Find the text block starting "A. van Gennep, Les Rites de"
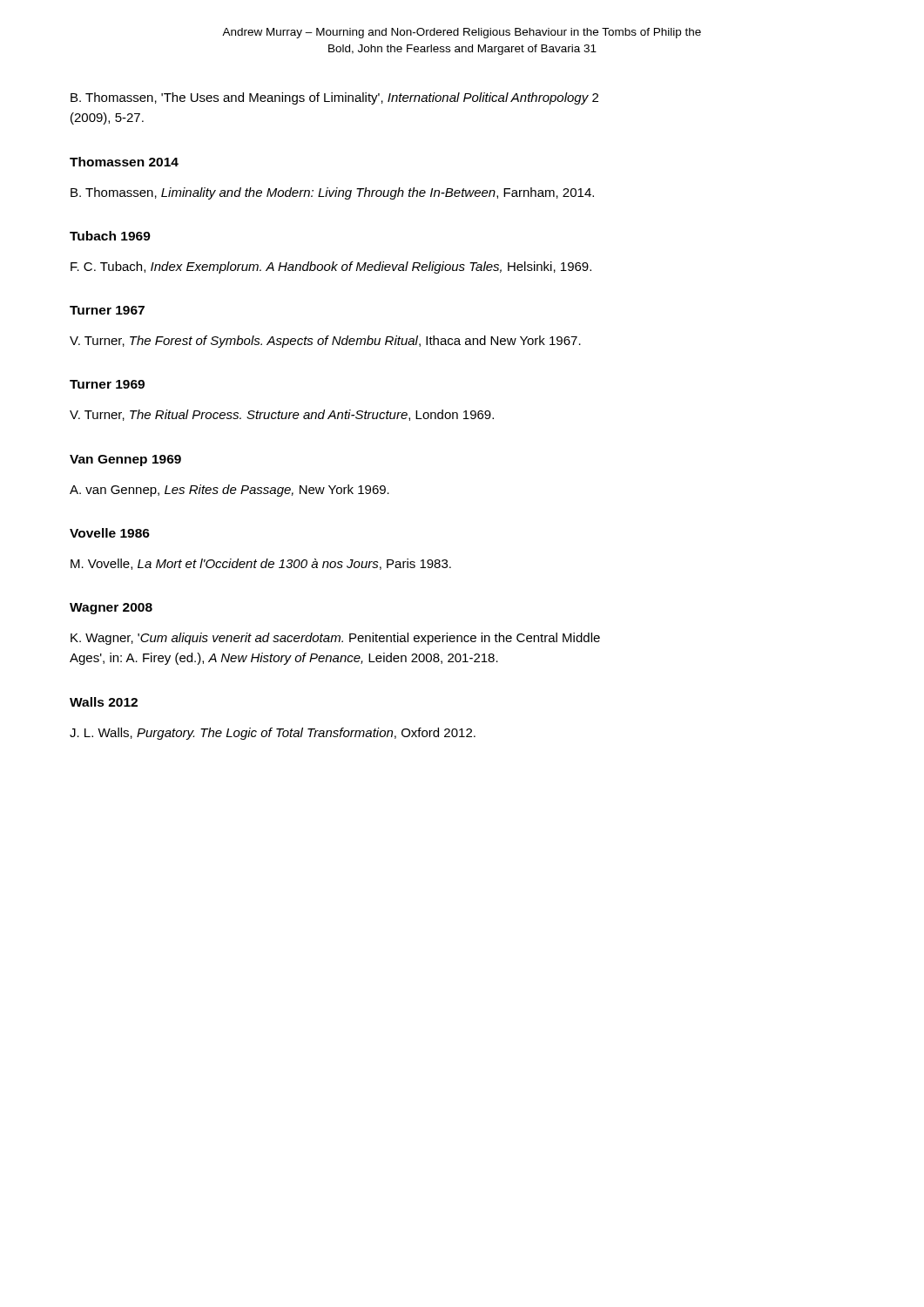The height and width of the screenshot is (1307, 924). (230, 489)
